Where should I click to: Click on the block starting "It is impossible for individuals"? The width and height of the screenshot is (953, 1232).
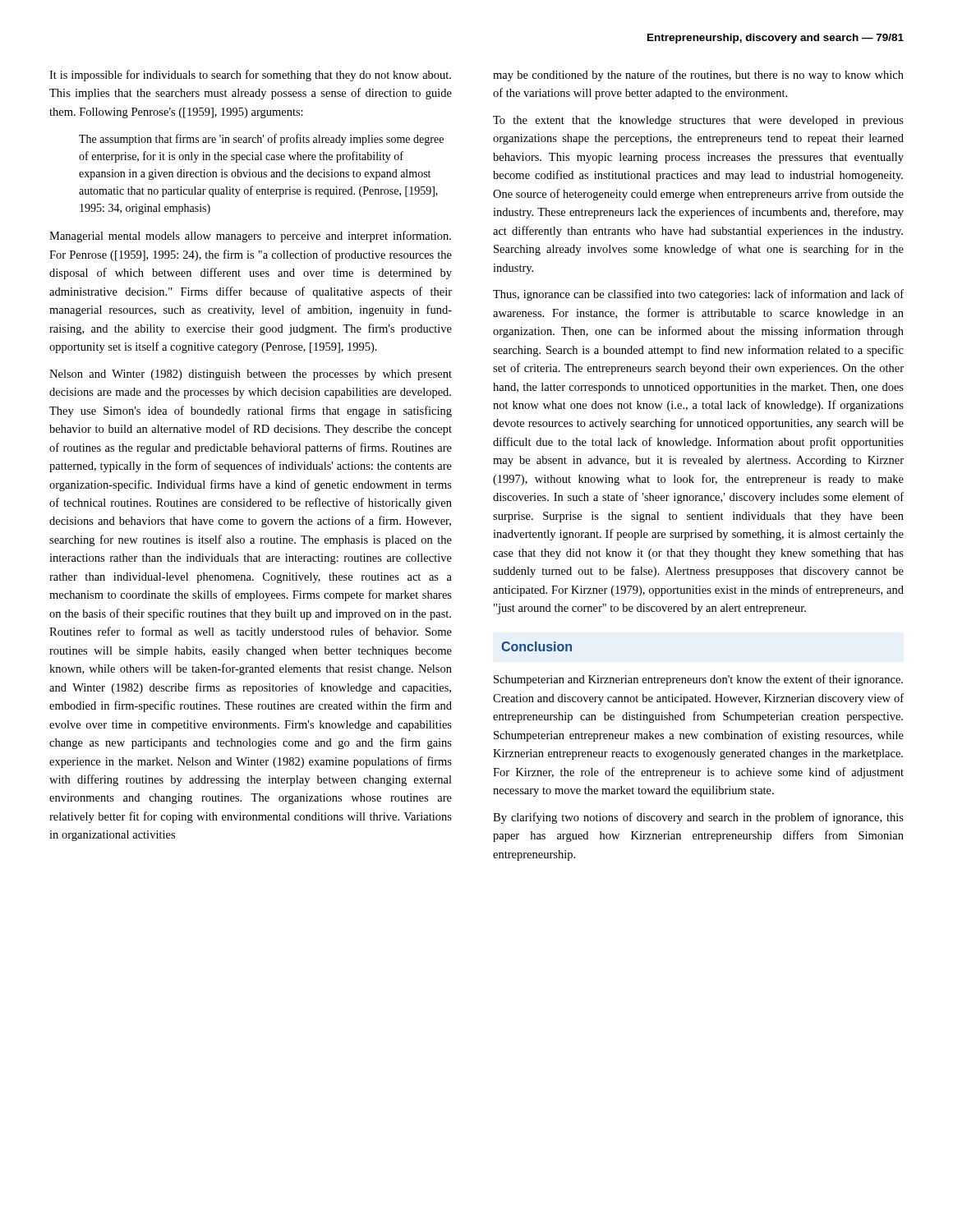coord(251,93)
